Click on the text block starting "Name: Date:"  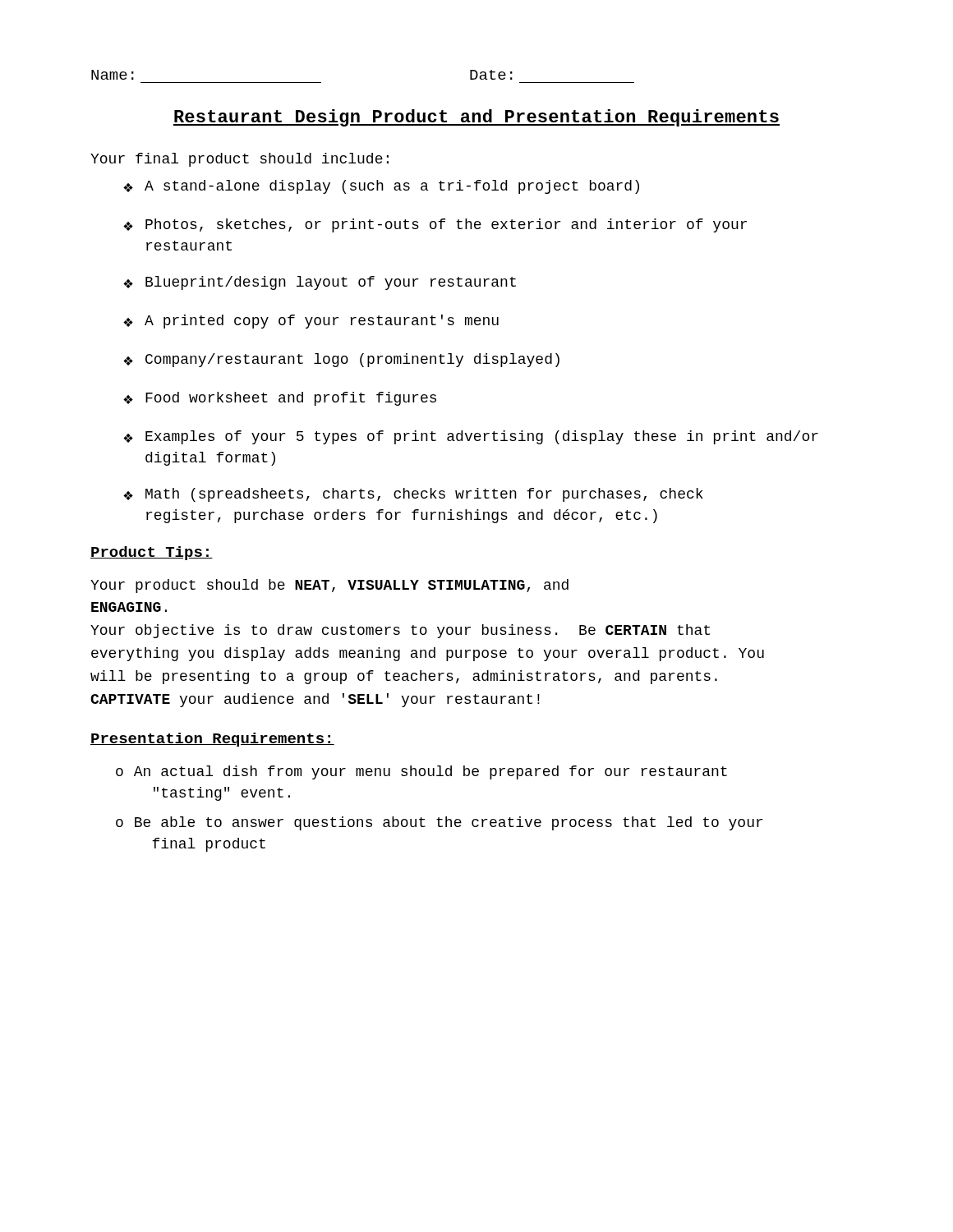pyautogui.click(x=110, y=74)
